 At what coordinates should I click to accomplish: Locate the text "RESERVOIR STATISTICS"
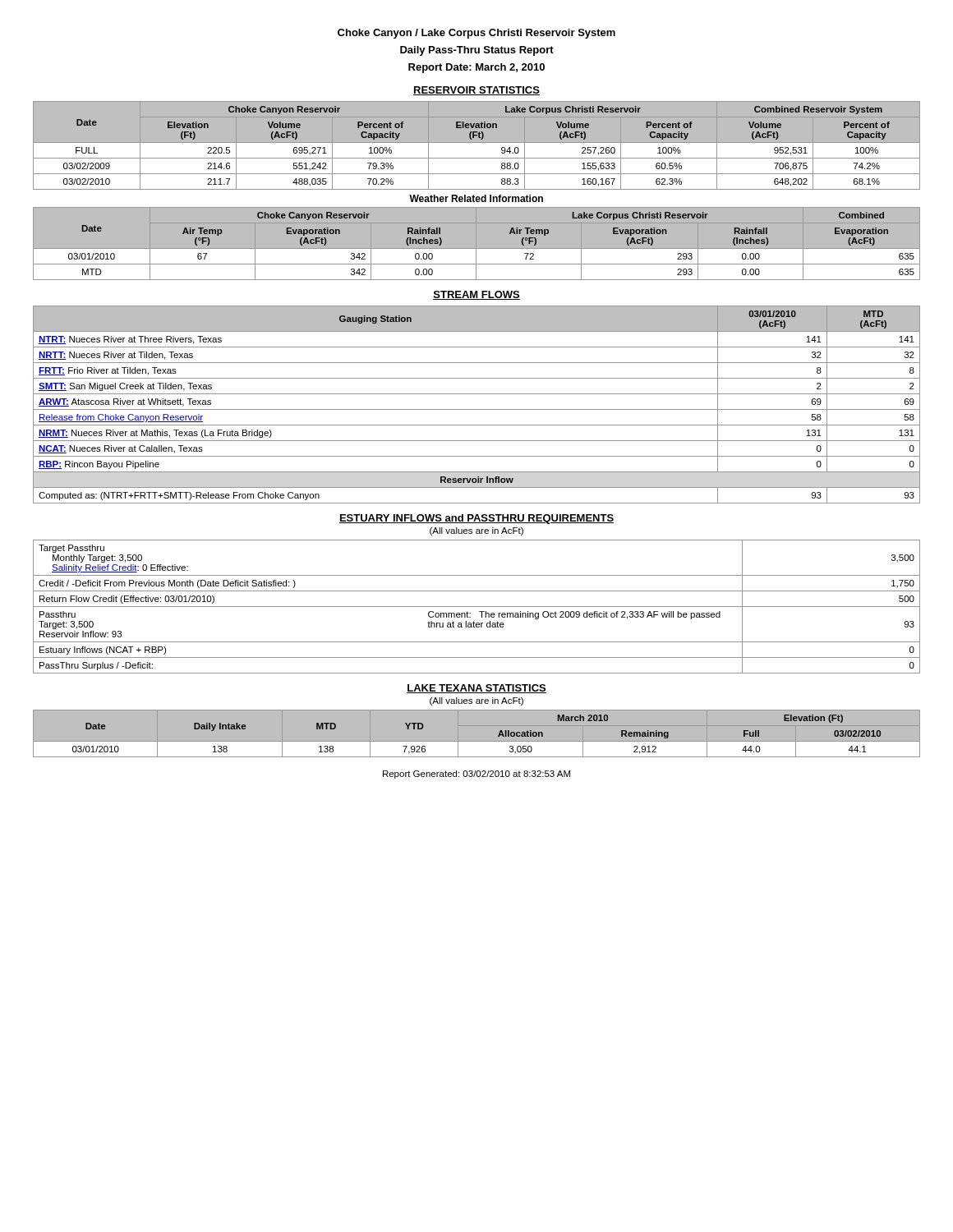(x=476, y=90)
